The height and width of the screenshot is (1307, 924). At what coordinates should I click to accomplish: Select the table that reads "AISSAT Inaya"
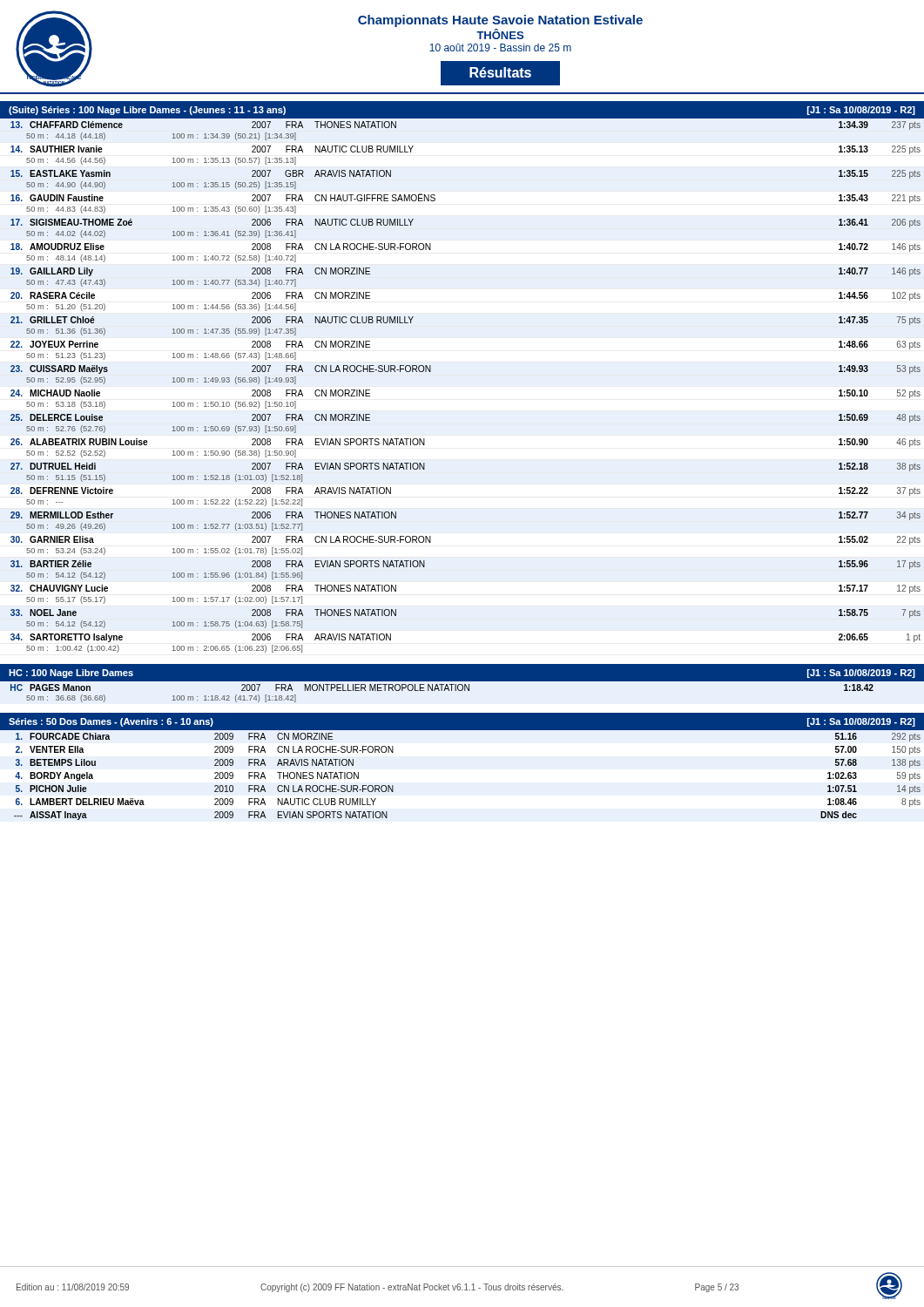pos(462,776)
